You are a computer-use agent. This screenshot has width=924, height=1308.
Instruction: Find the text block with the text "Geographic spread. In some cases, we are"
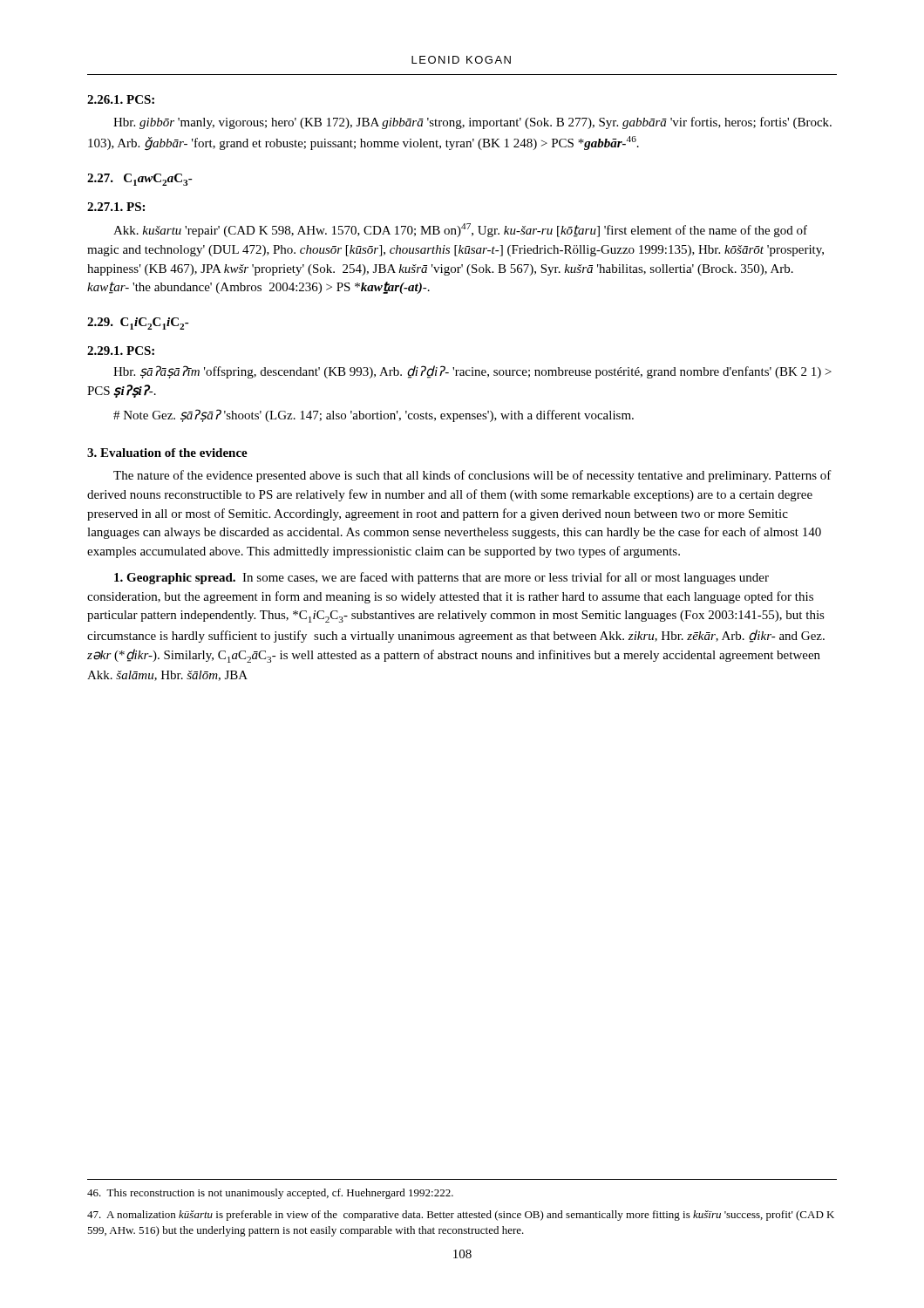(456, 626)
